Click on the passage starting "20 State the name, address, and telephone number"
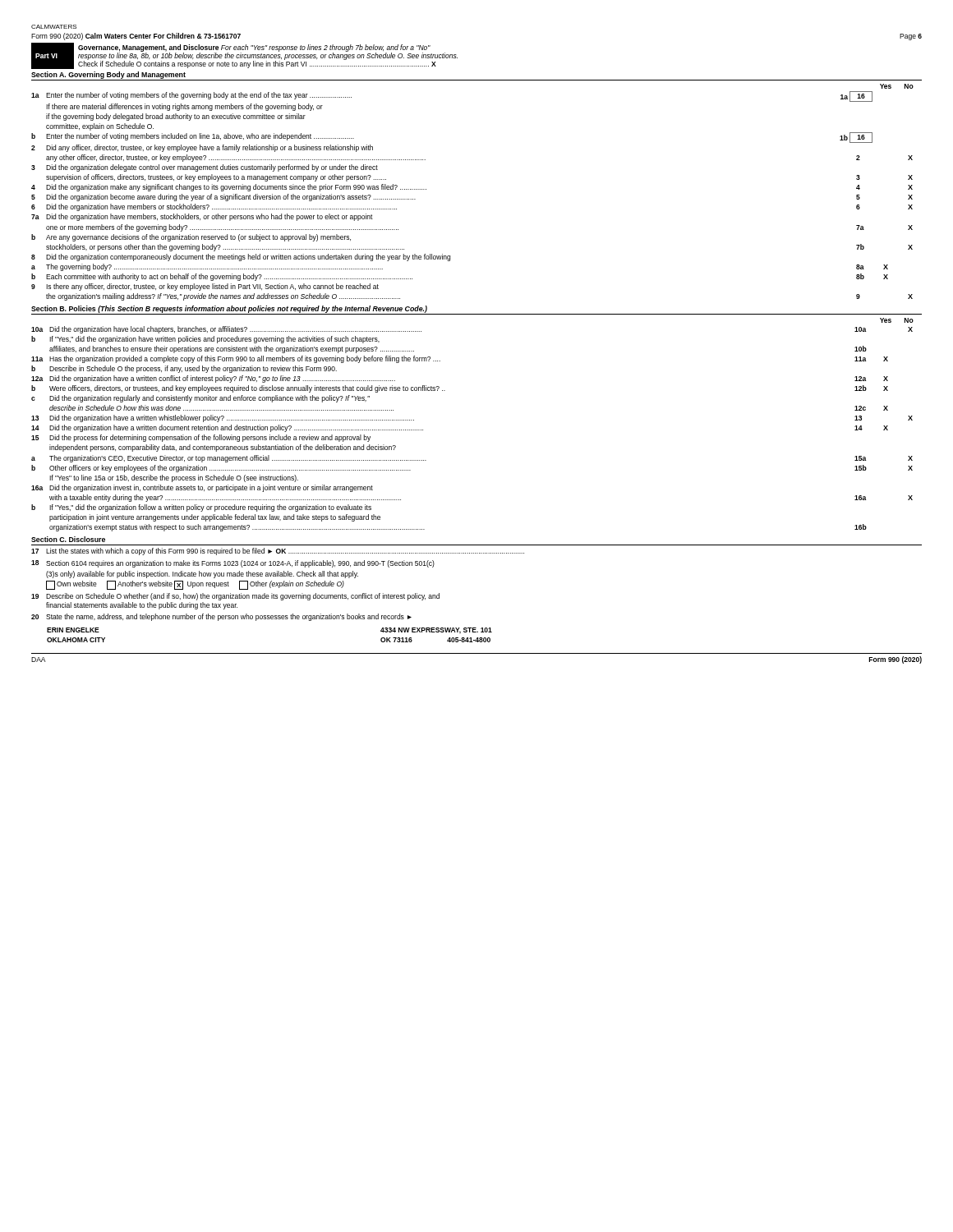The height and width of the screenshot is (1232, 953). click(222, 617)
